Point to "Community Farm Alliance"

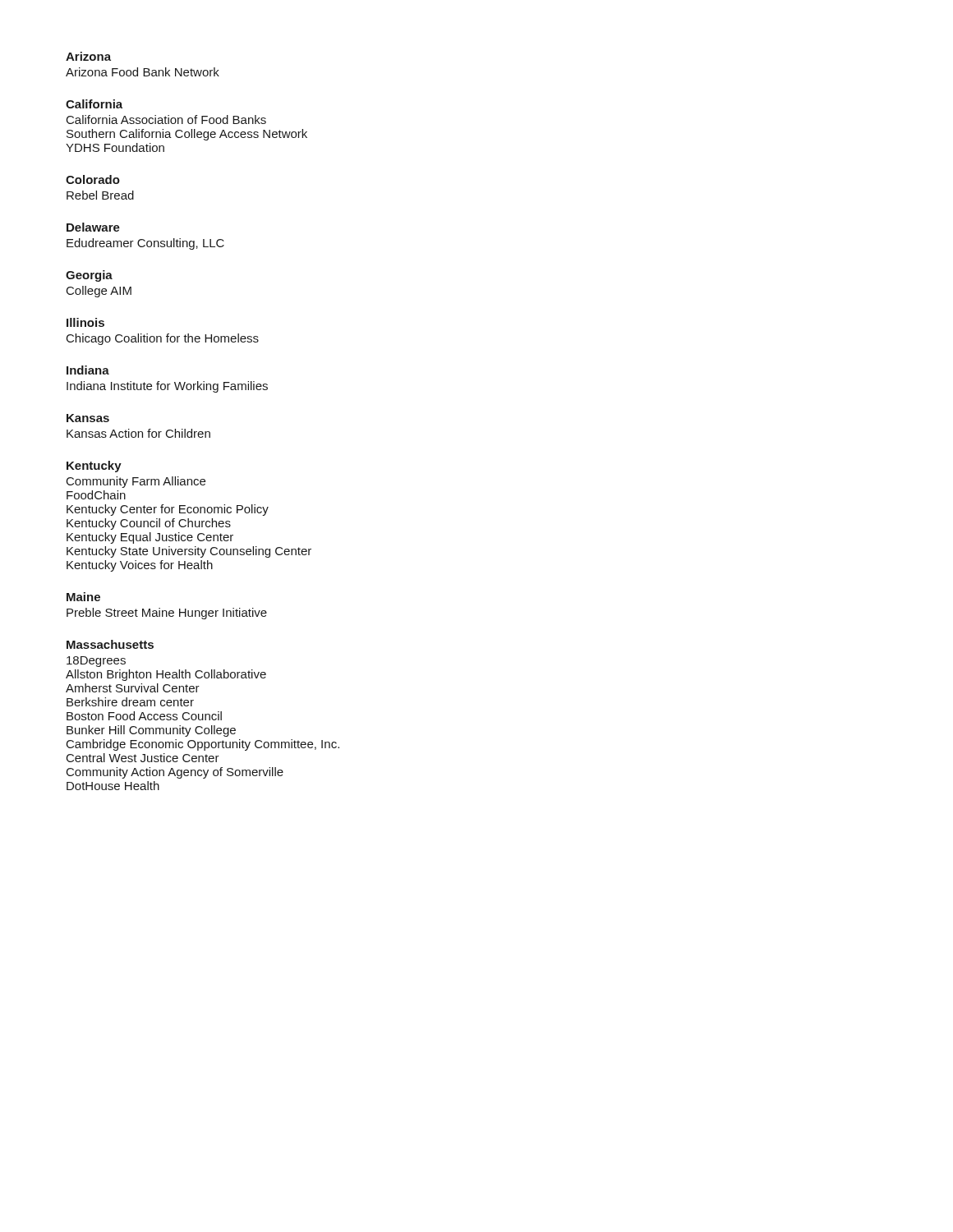[x=136, y=481]
